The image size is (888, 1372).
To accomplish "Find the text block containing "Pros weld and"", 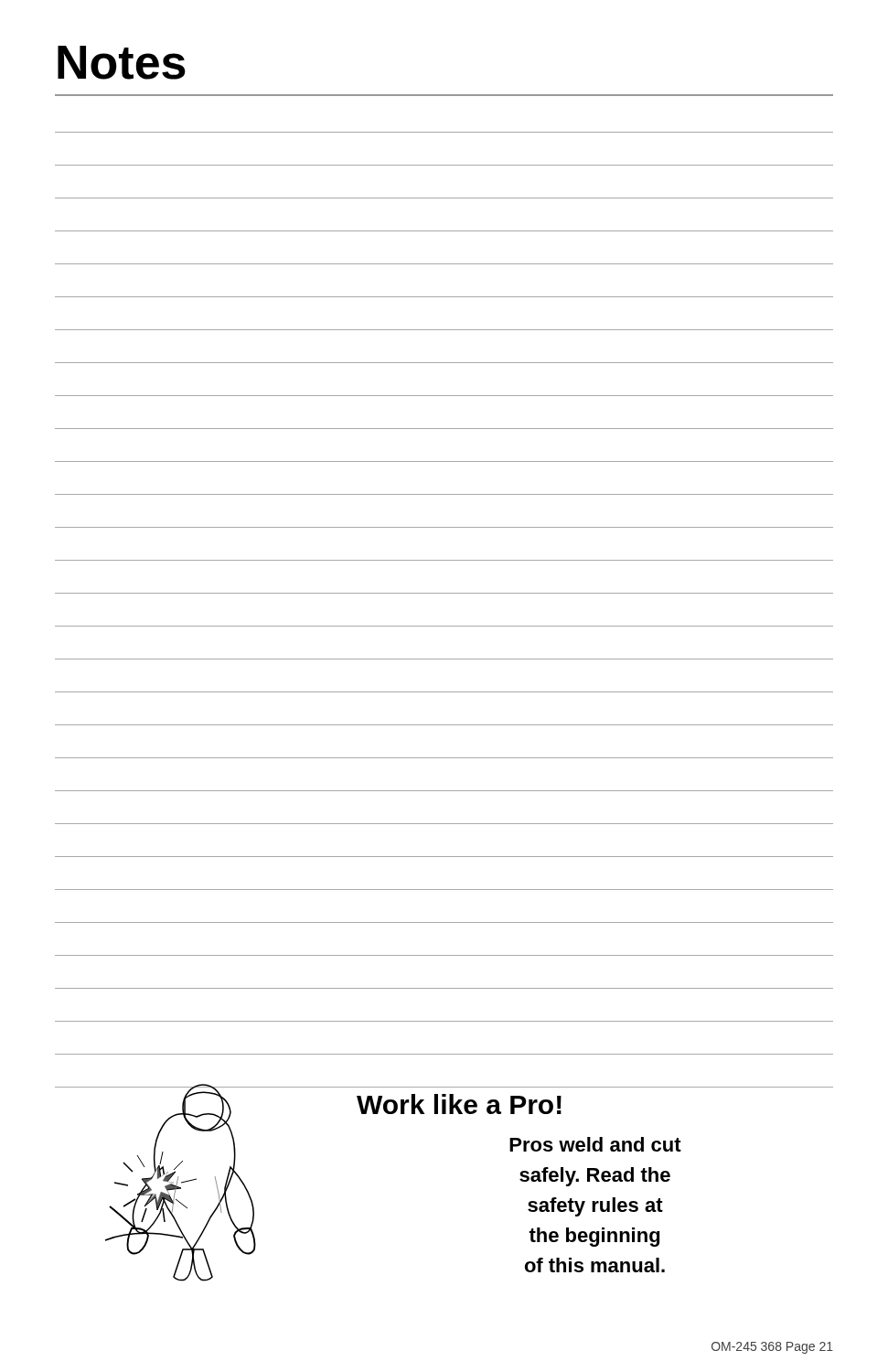I will (595, 1205).
